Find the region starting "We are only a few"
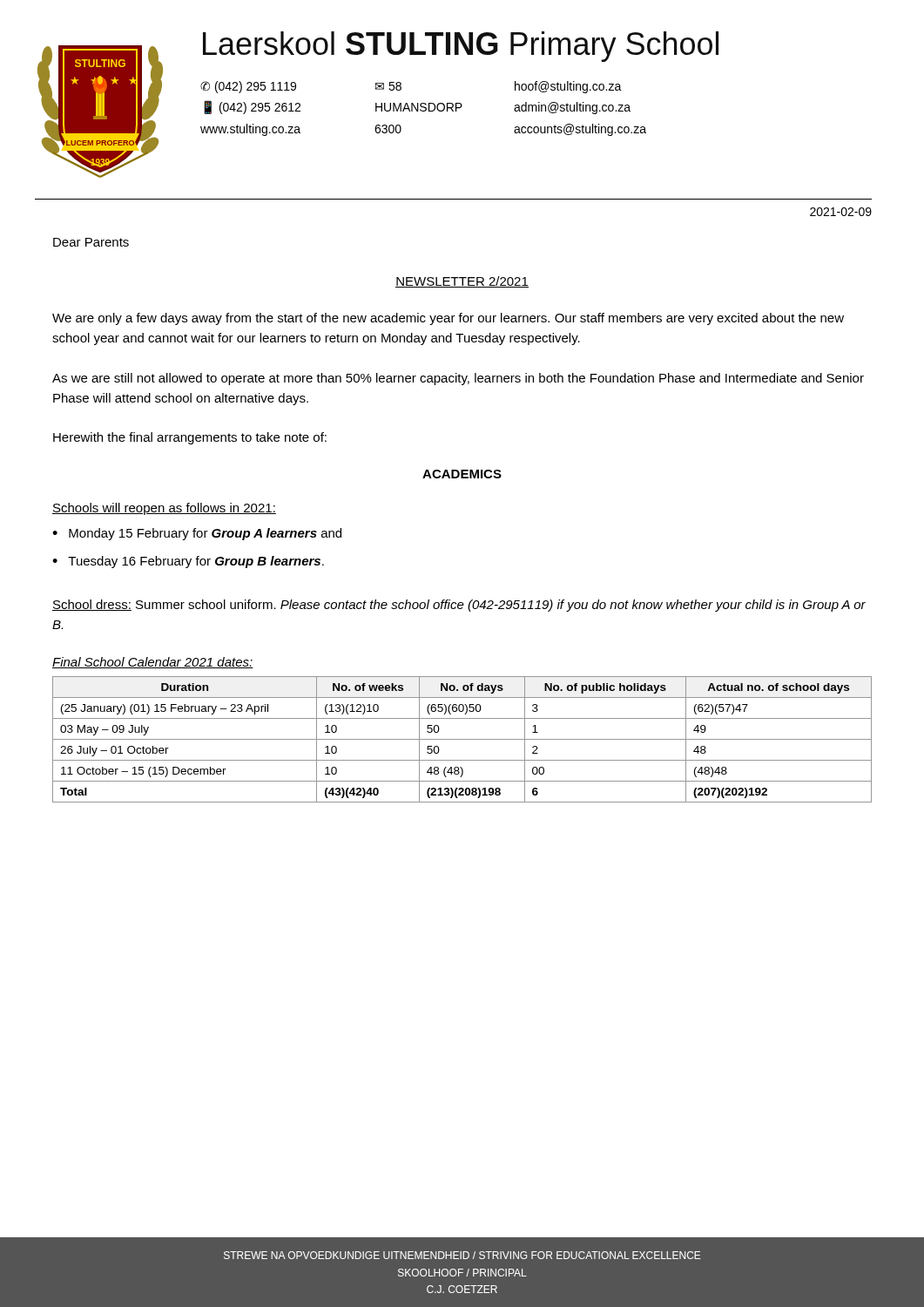Screen dimensions: 1307x924 pos(448,328)
